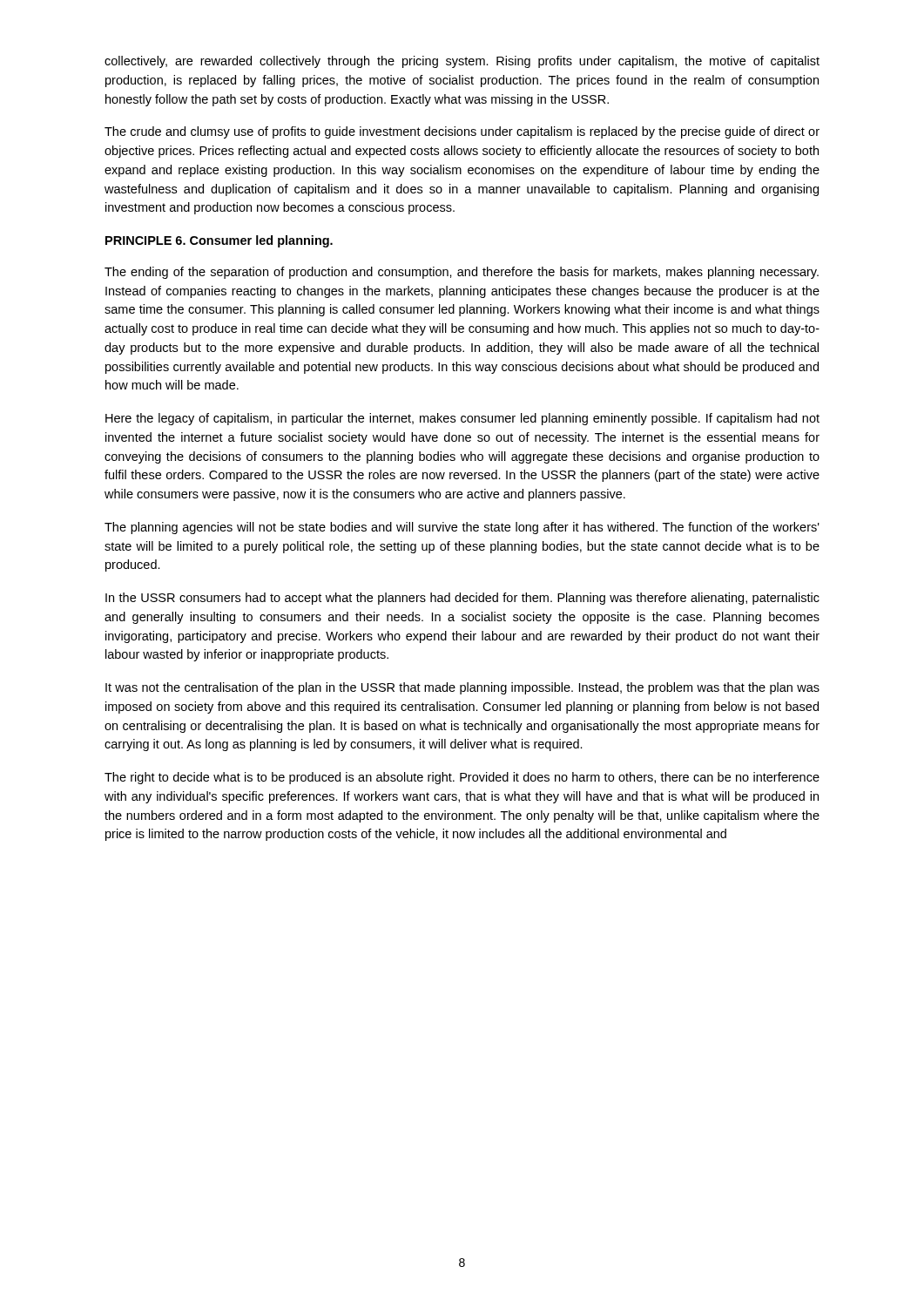Select the text block that reads "The ending of the separation"

(x=462, y=329)
